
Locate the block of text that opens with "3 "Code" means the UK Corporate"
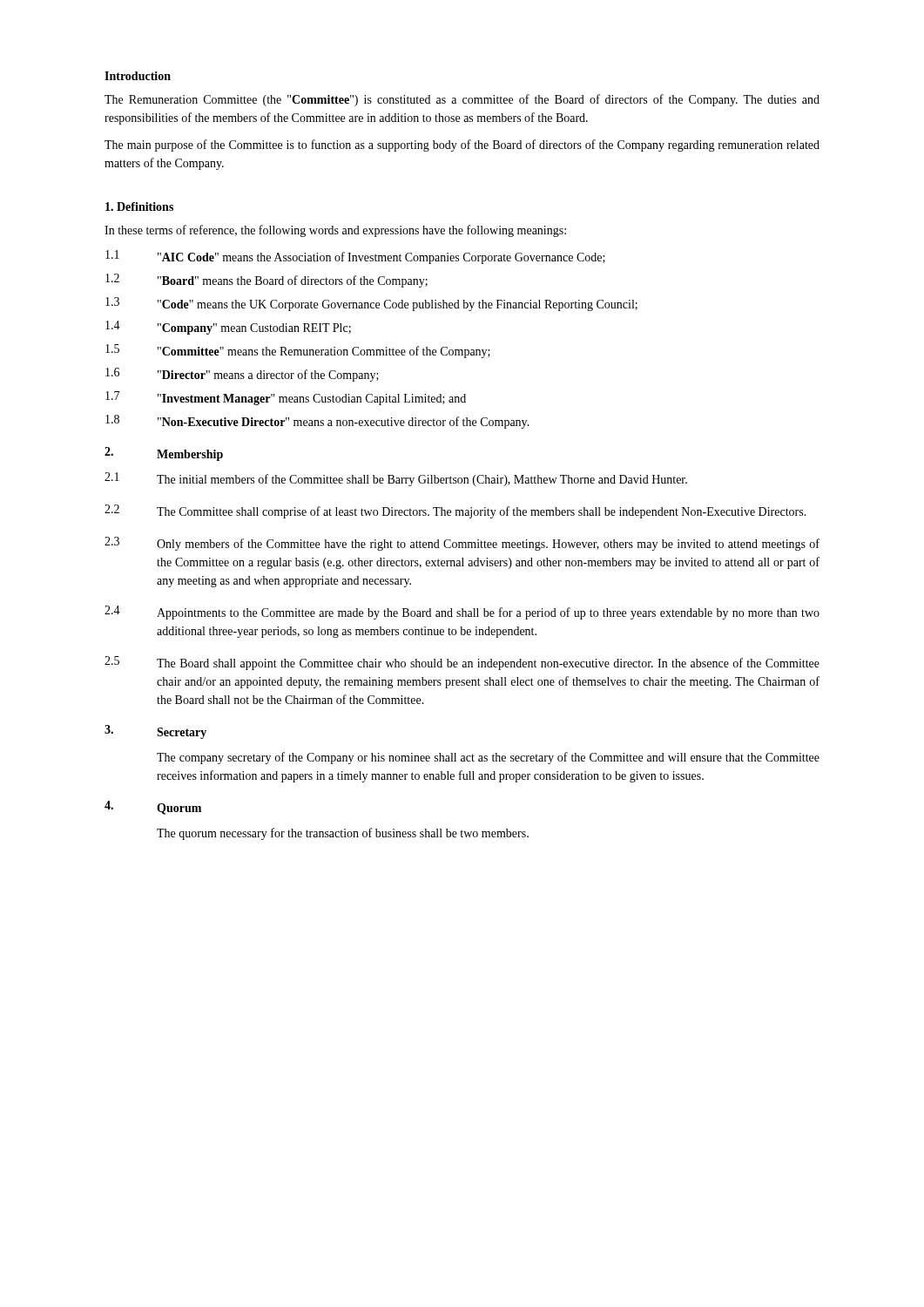pos(462,305)
